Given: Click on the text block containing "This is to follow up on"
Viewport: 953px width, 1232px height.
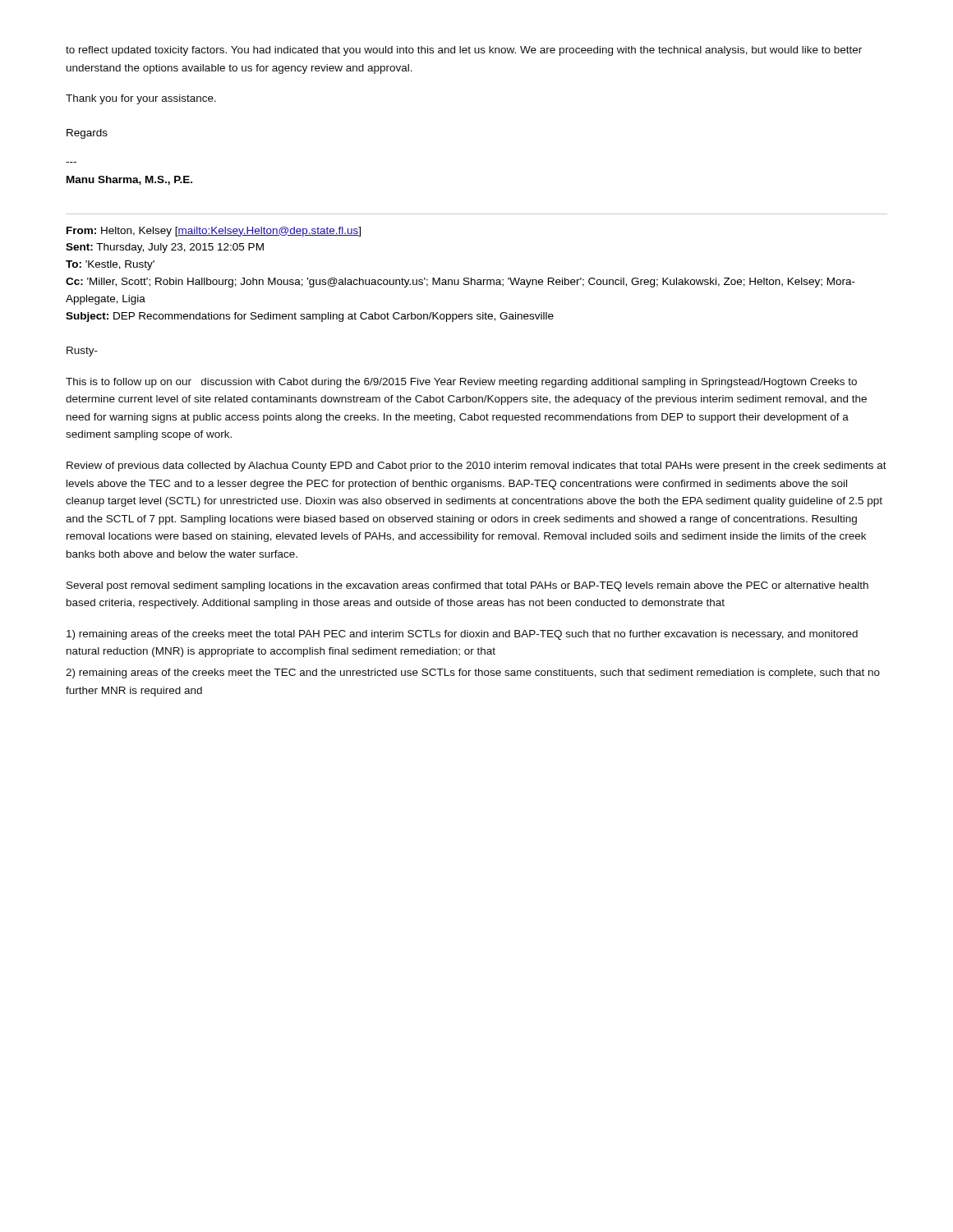Looking at the screenshot, I should (466, 408).
